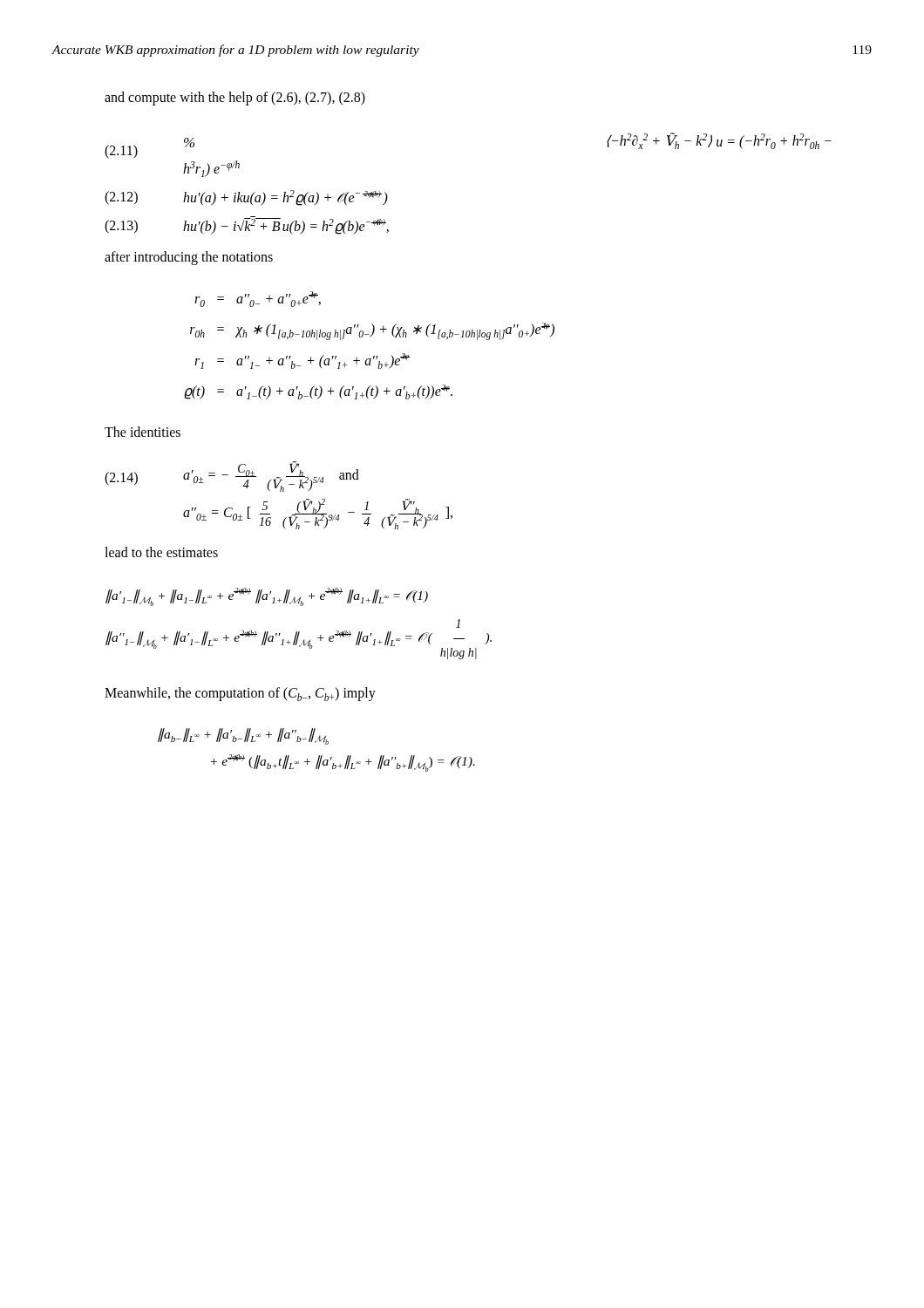Navigate to the passage starting "(2.14) a′0± = − C0± 4"

(232, 477)
